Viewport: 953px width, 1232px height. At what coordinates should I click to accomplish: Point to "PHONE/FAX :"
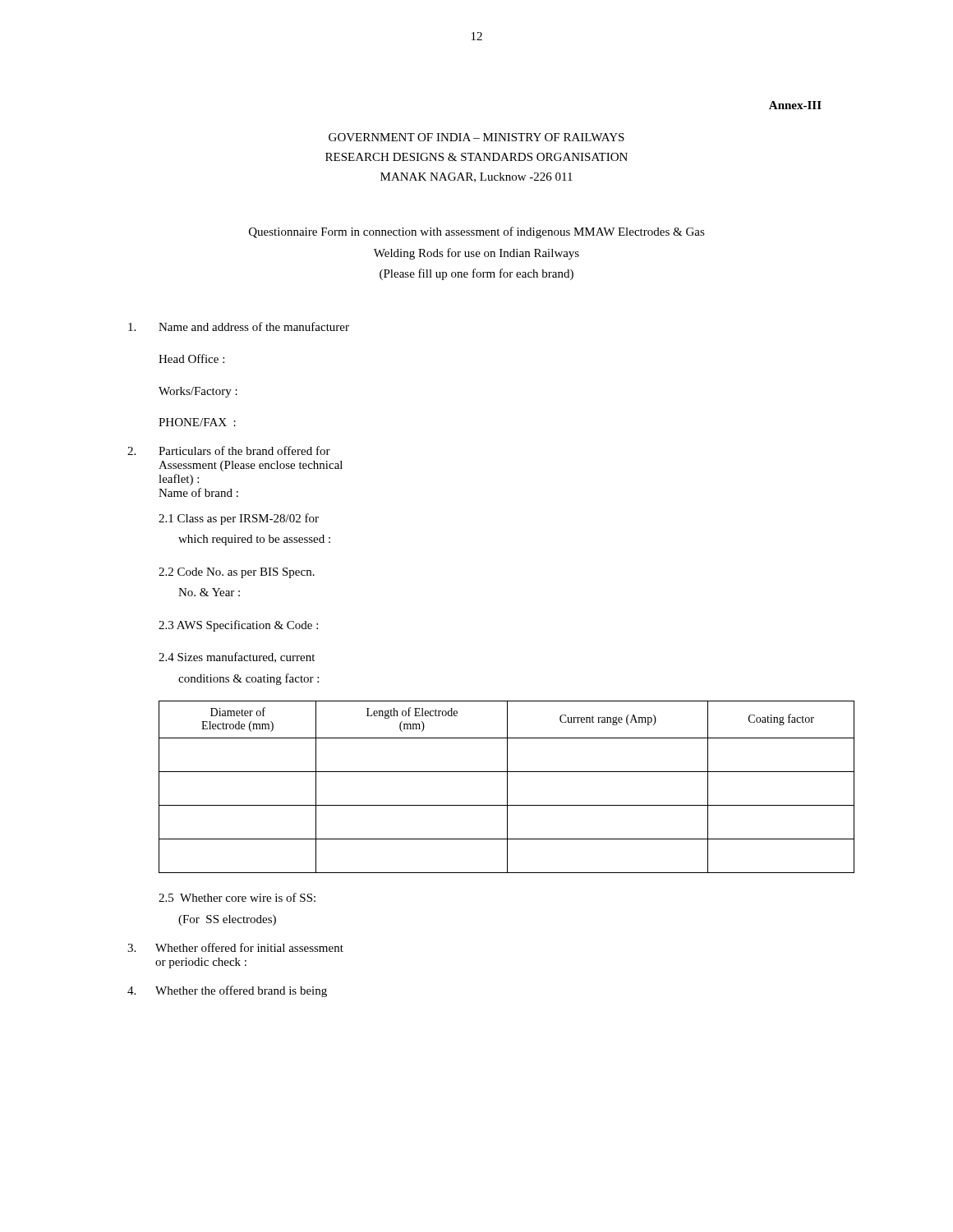pos(197,422)
